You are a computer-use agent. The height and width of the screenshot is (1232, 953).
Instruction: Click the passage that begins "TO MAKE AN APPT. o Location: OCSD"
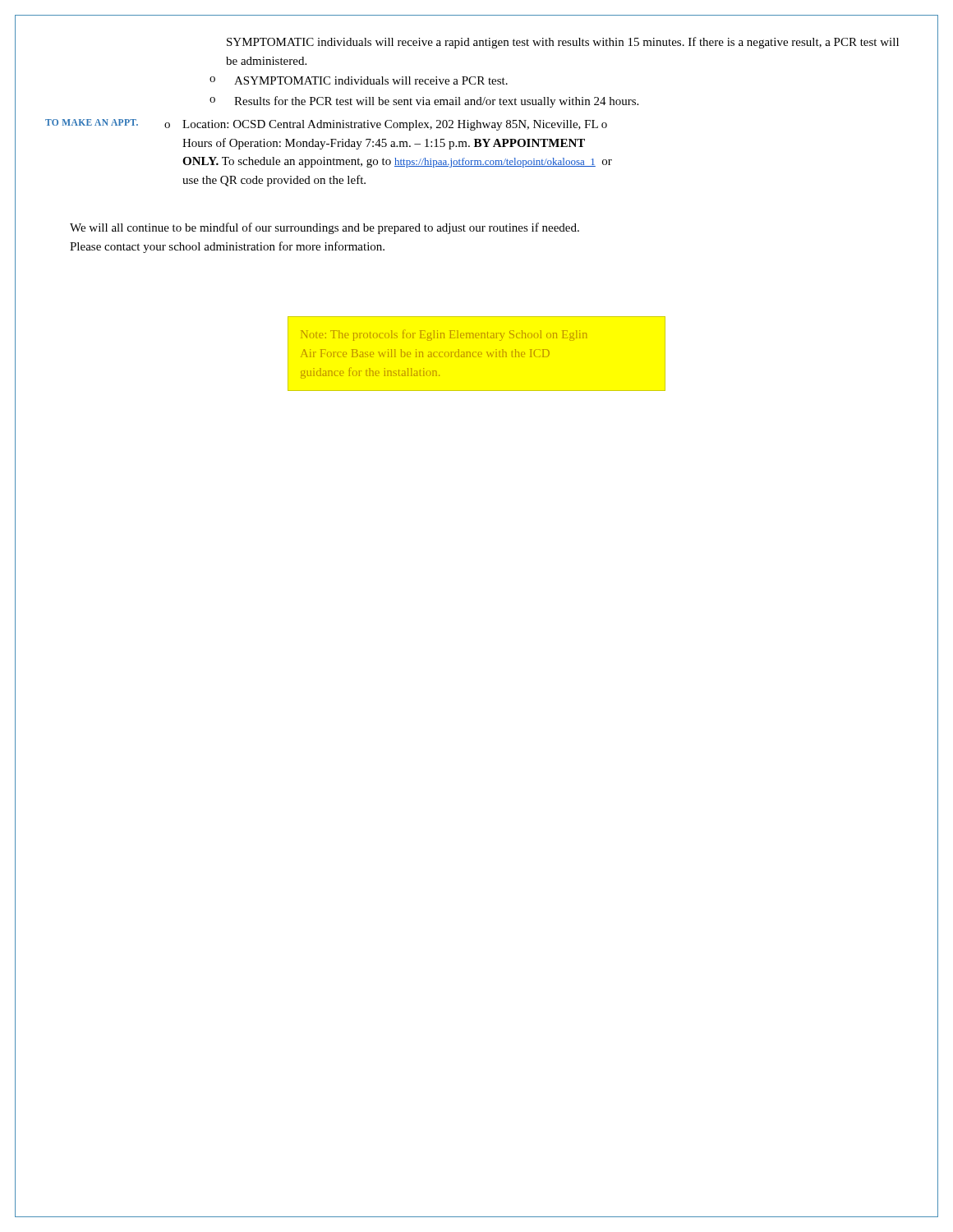coord(476,152)
